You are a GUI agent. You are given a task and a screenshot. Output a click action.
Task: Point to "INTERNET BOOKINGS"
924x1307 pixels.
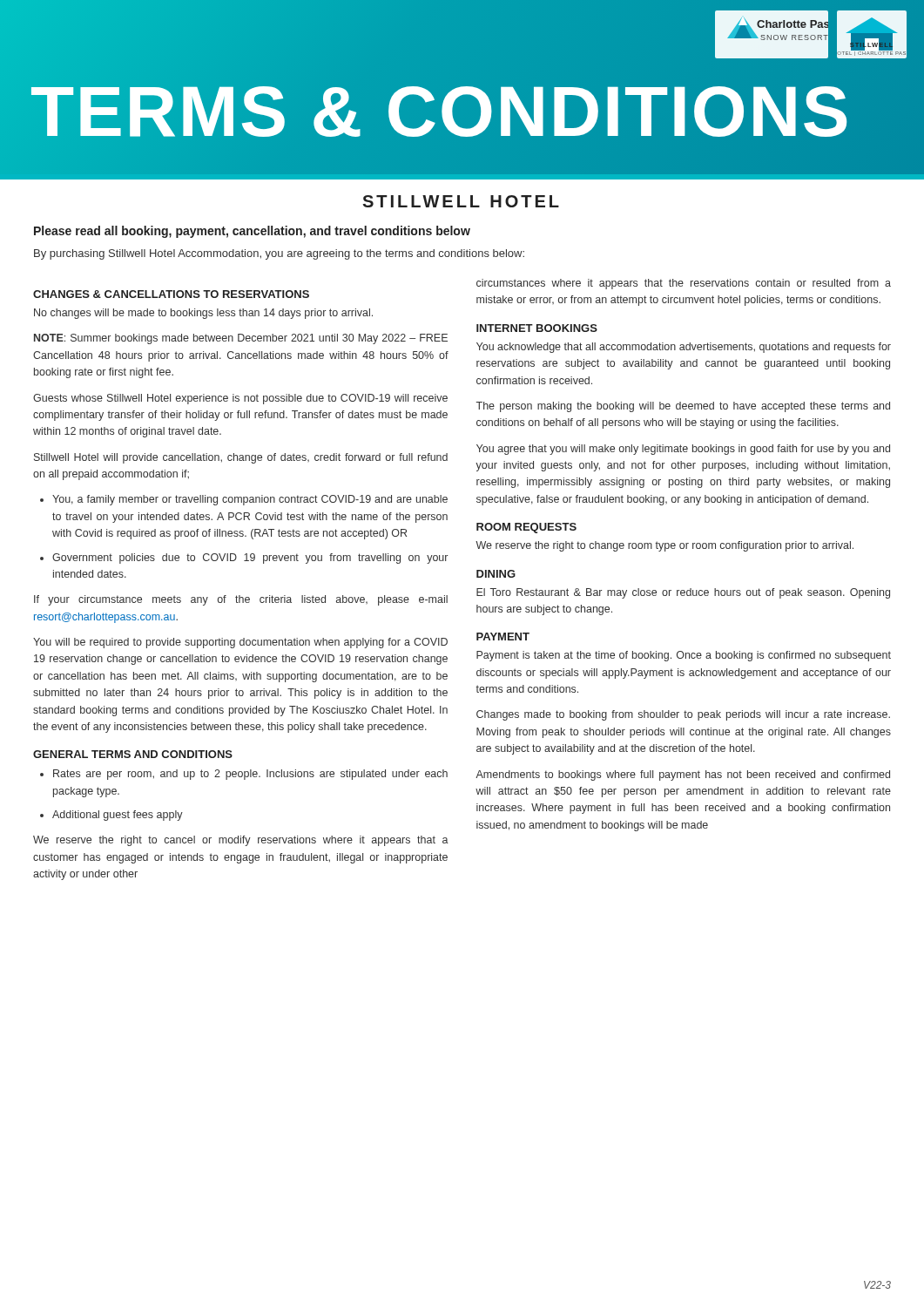537,328
